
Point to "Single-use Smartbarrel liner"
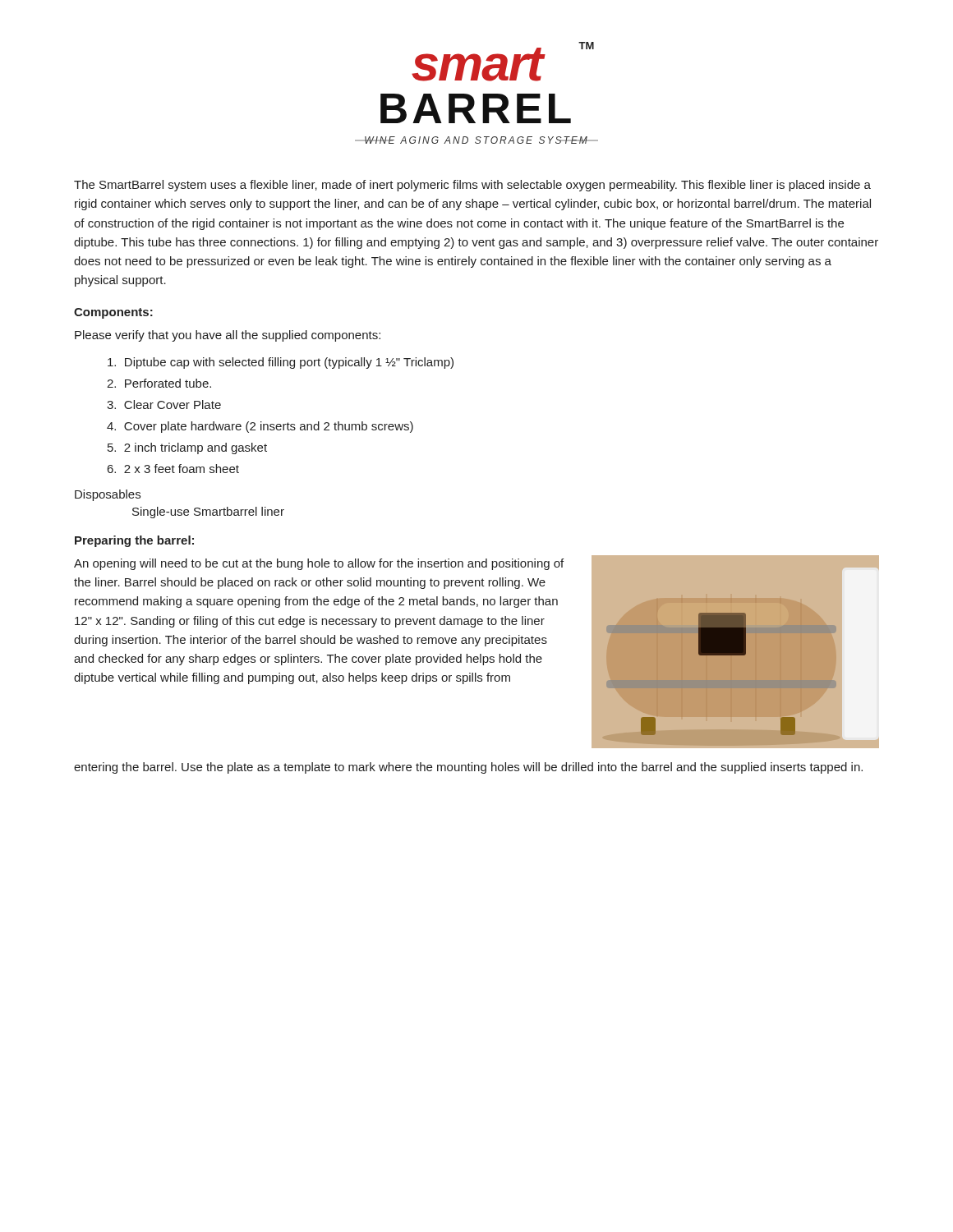tap(208, 511)
